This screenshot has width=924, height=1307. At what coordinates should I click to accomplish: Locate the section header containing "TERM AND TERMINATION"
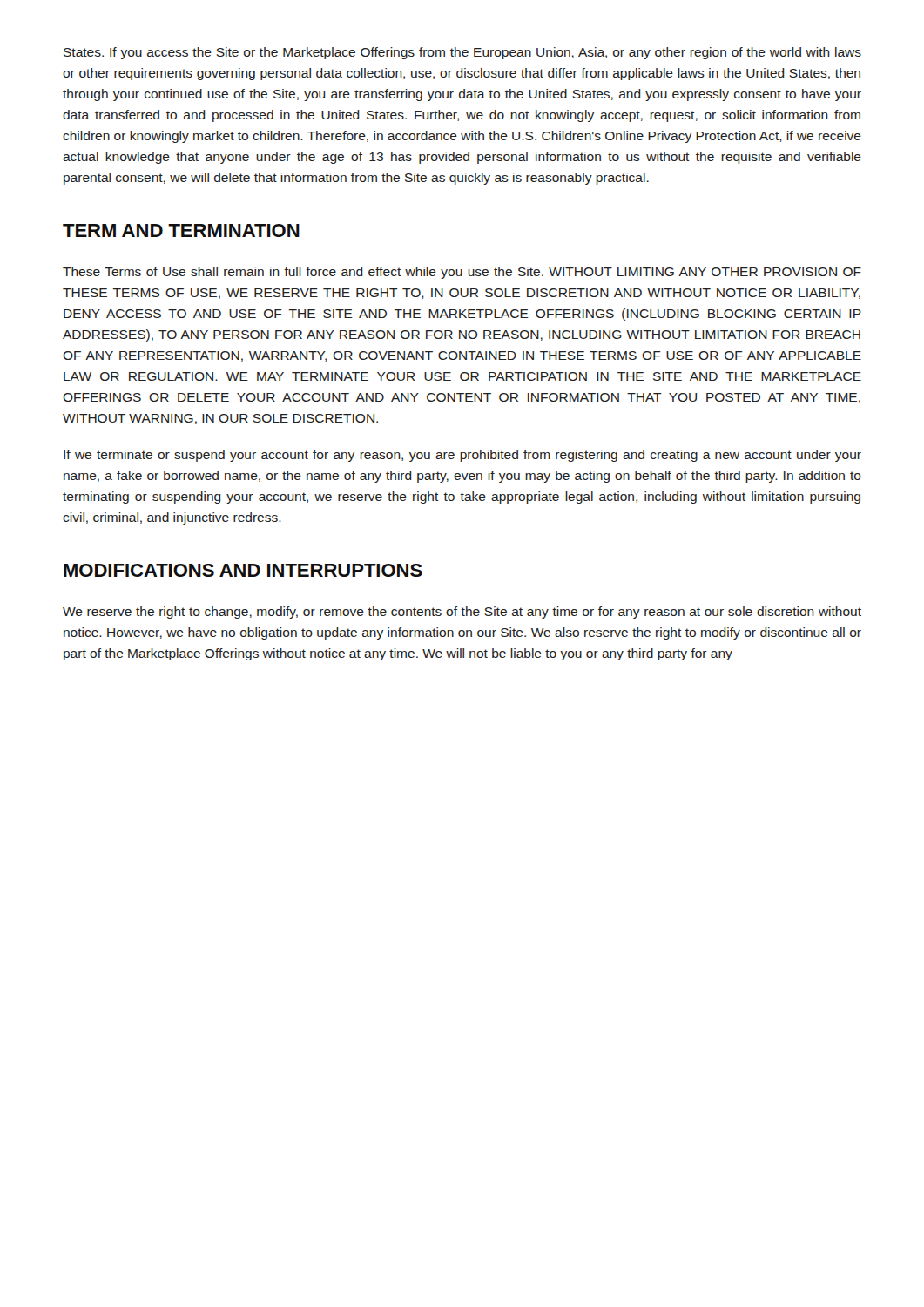pos(181,231)
